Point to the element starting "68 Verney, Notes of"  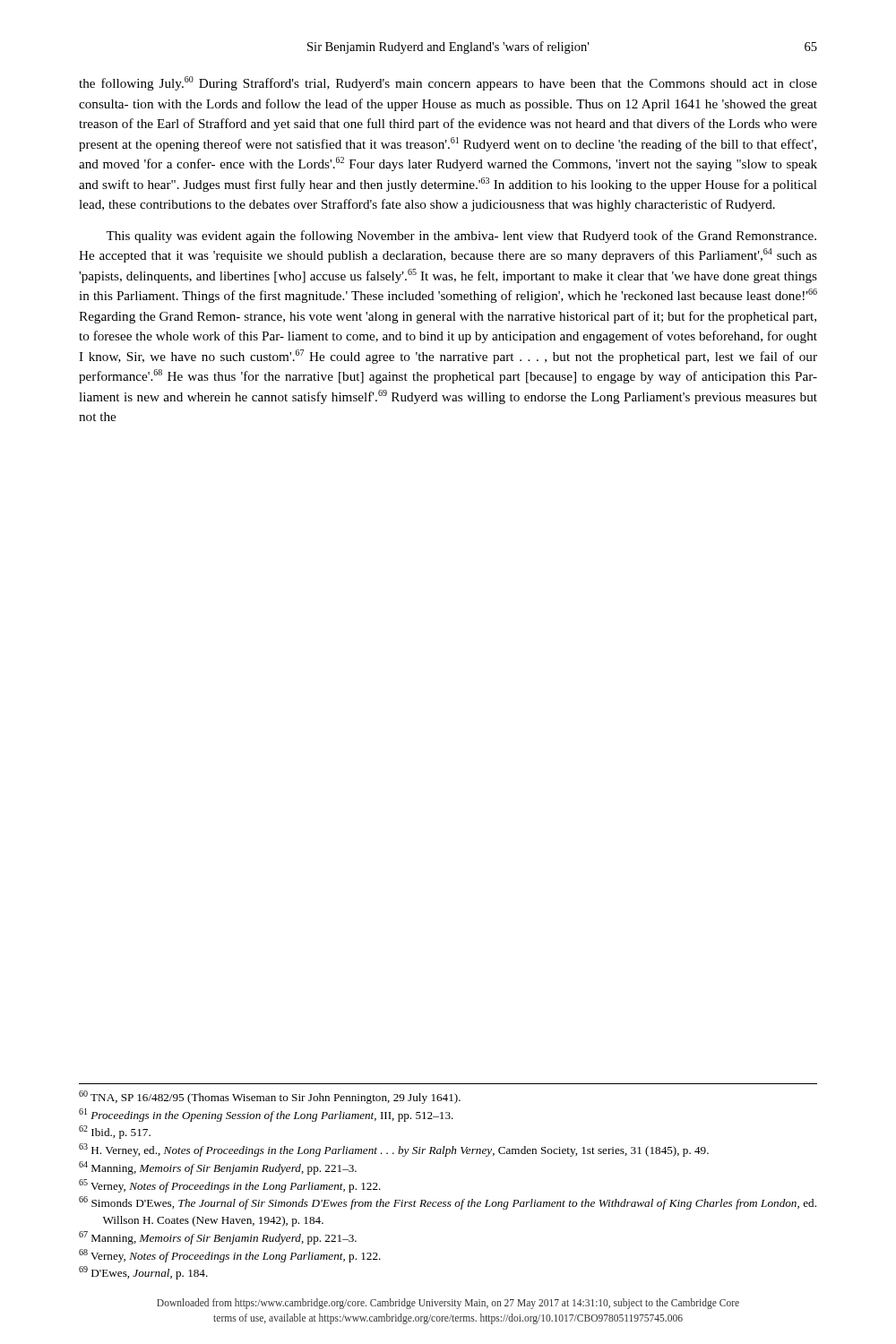tap(230, 1255)
